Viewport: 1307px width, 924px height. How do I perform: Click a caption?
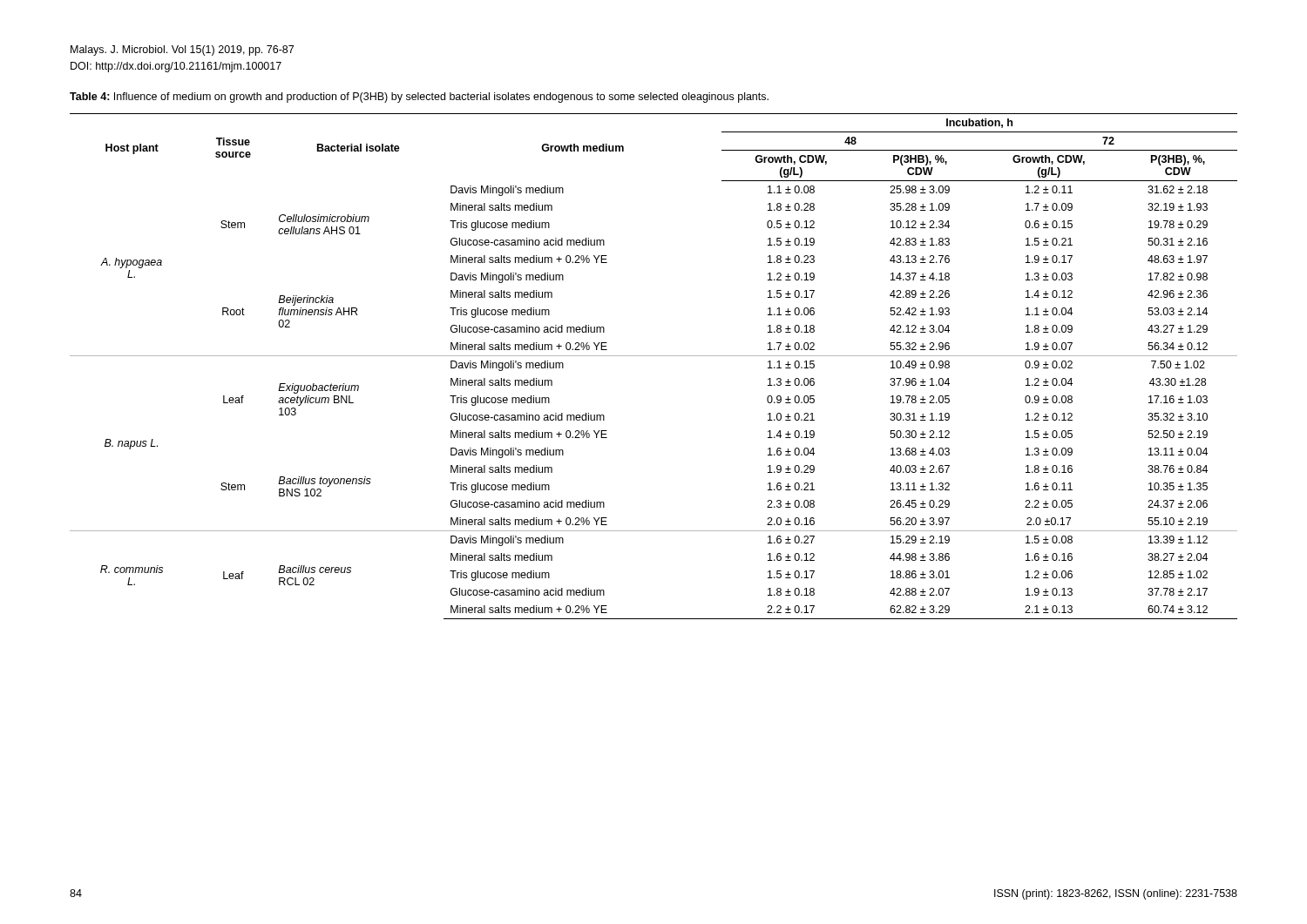click(x=420, y=96)
